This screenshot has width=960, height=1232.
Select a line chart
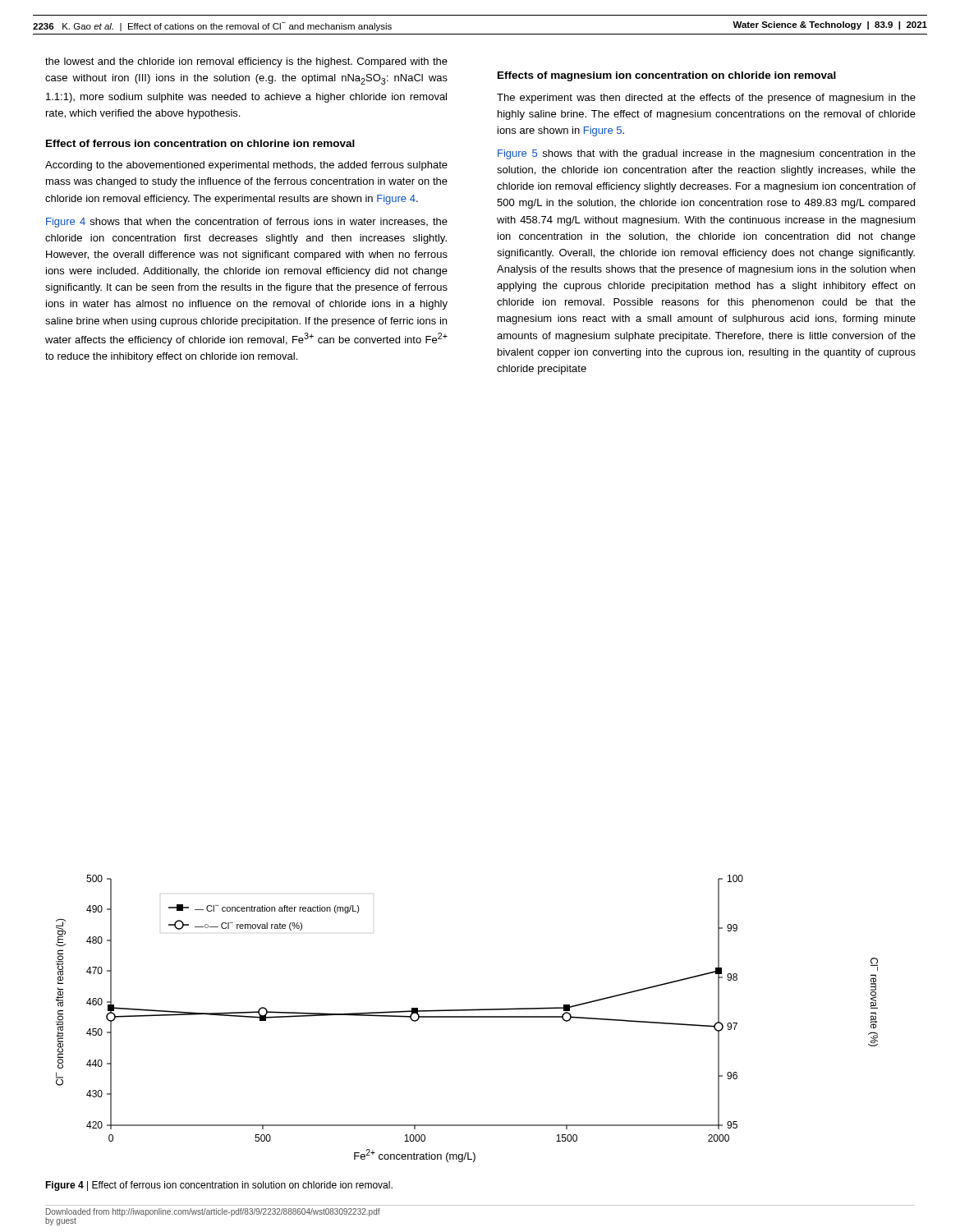480,1014
